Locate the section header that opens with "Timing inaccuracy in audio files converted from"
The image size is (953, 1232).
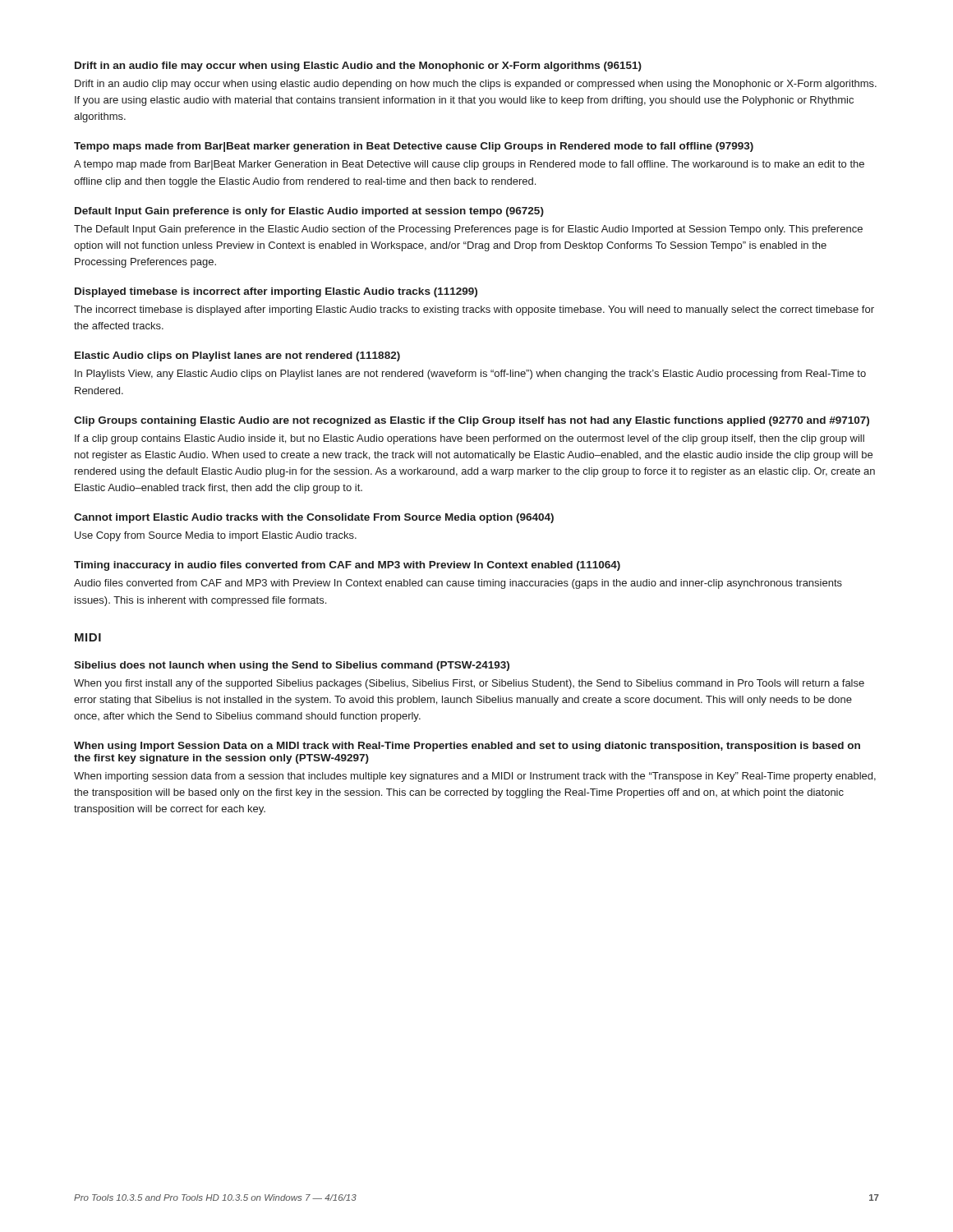(x=347, y=565)
